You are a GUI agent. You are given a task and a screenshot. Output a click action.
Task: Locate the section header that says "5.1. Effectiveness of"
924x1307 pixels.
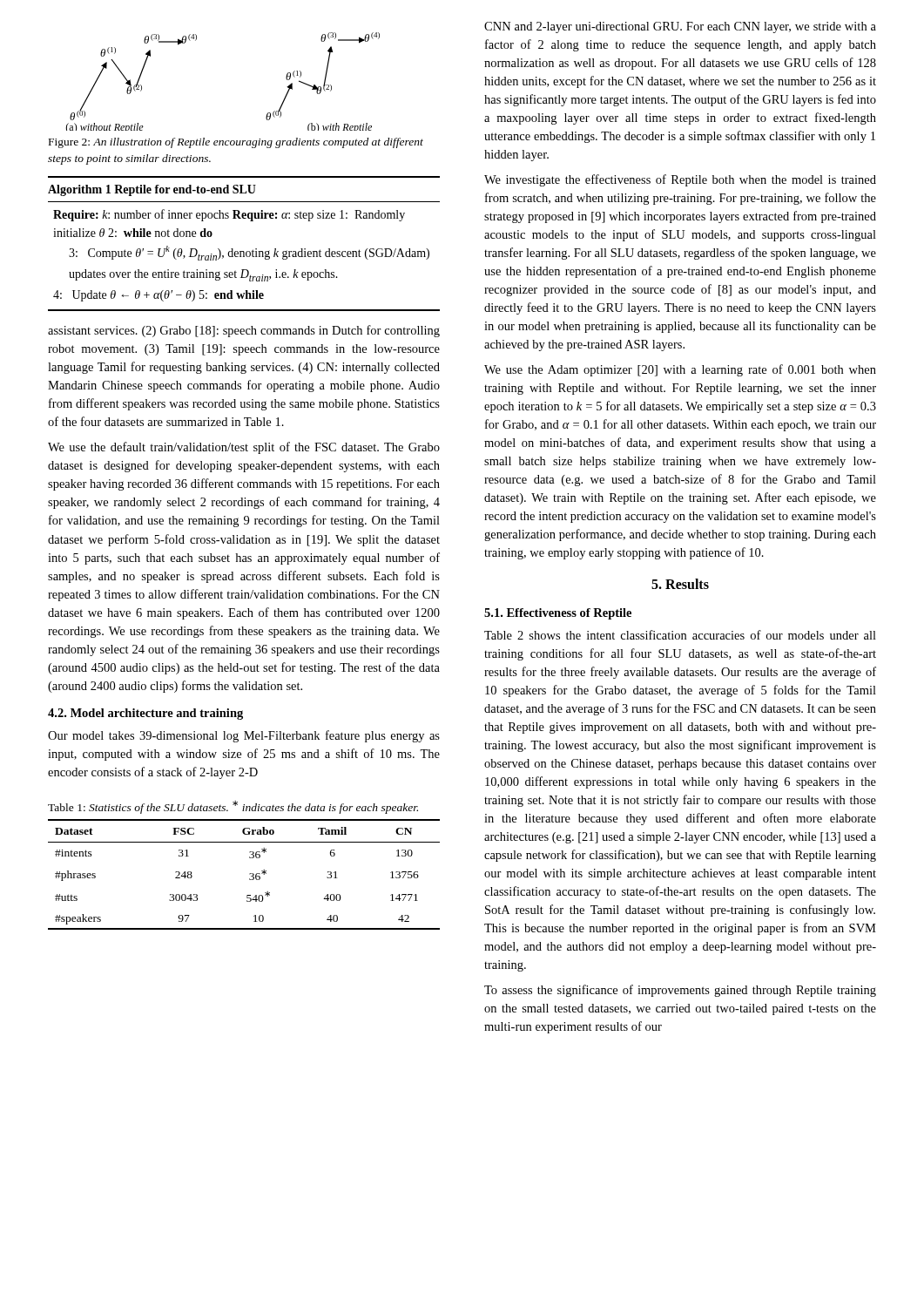point(558,612)
